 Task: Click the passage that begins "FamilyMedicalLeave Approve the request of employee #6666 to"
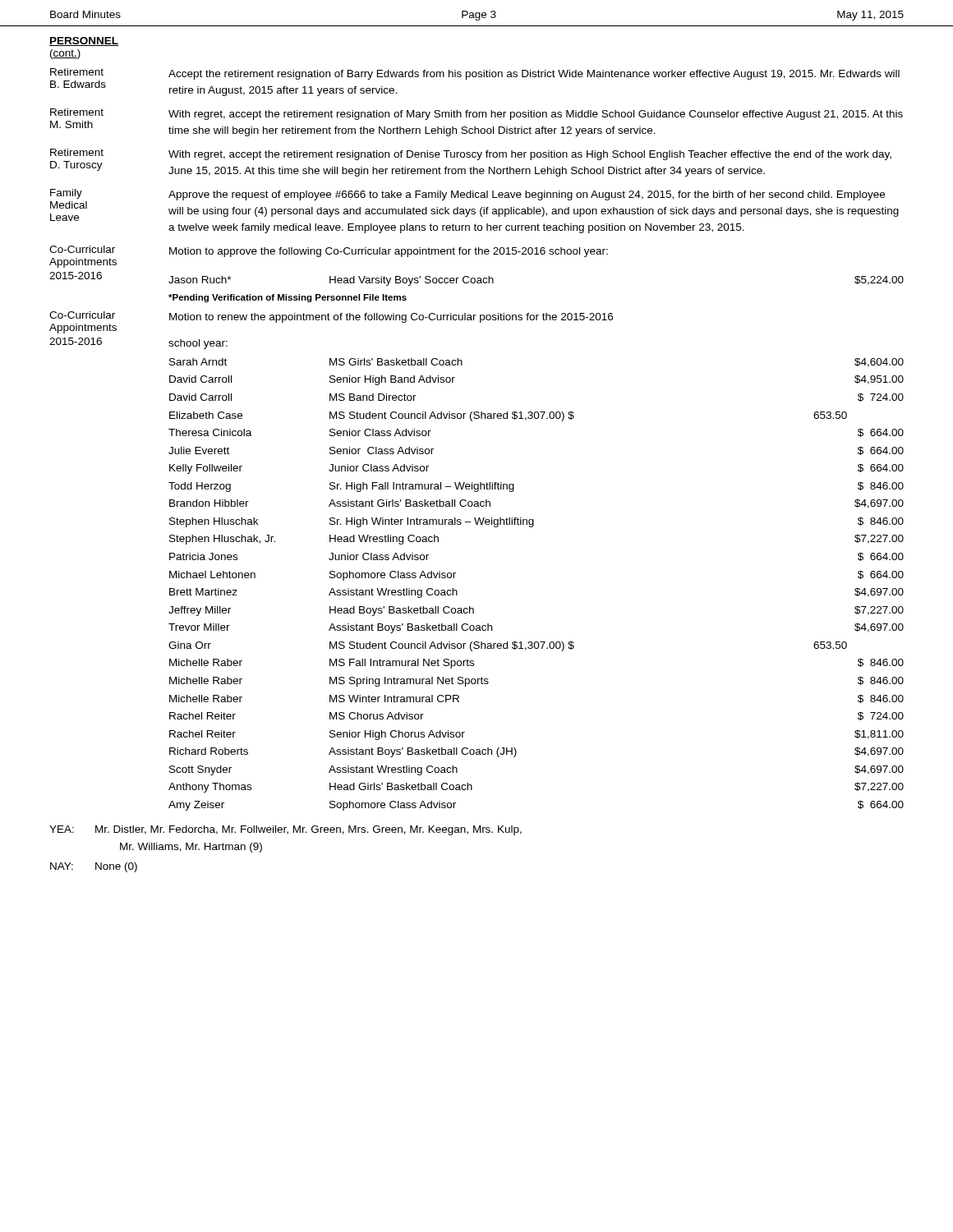pyautogui.click(x=476, y=211)
